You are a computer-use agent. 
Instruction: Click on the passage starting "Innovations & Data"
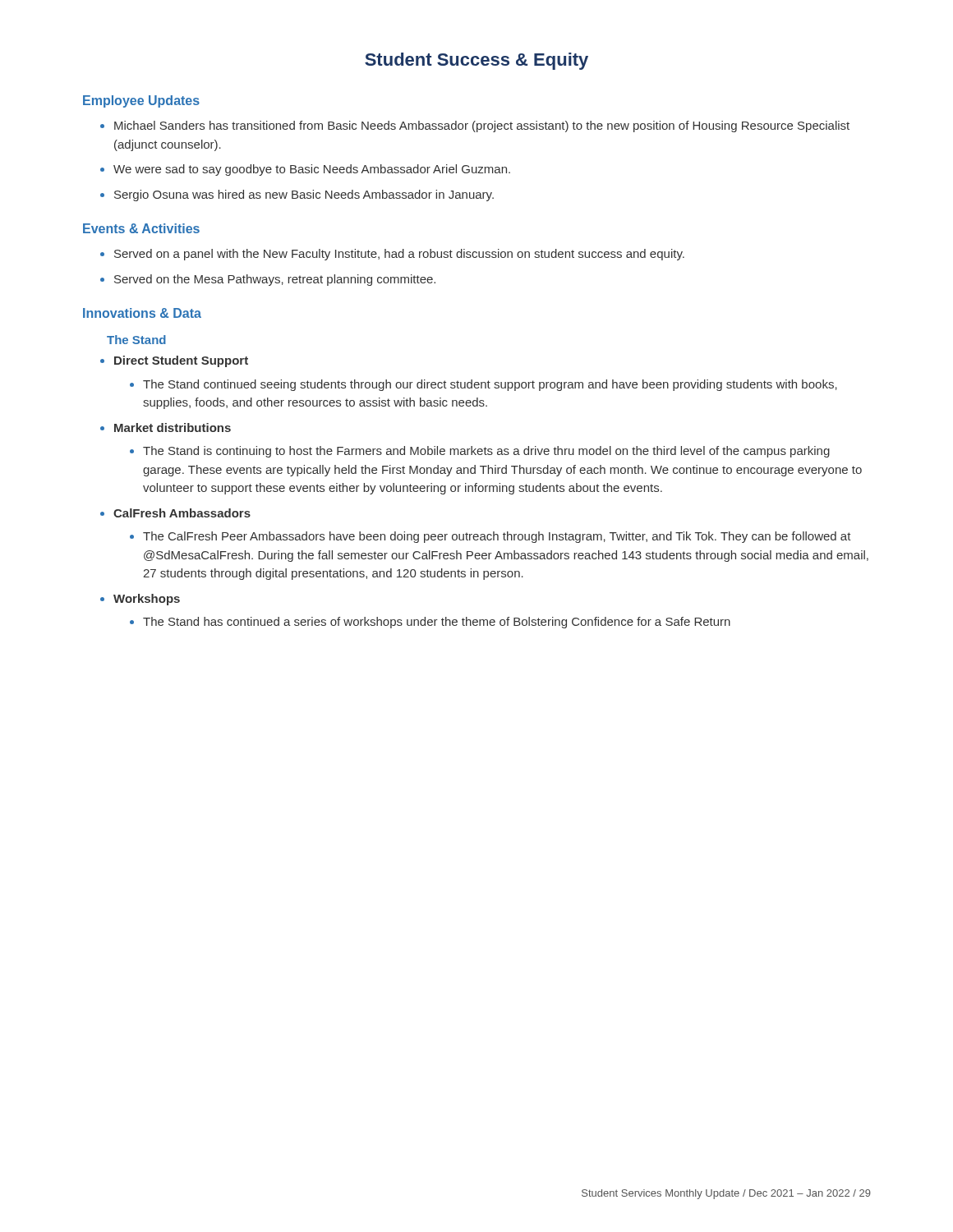click(x=142, y=313)
